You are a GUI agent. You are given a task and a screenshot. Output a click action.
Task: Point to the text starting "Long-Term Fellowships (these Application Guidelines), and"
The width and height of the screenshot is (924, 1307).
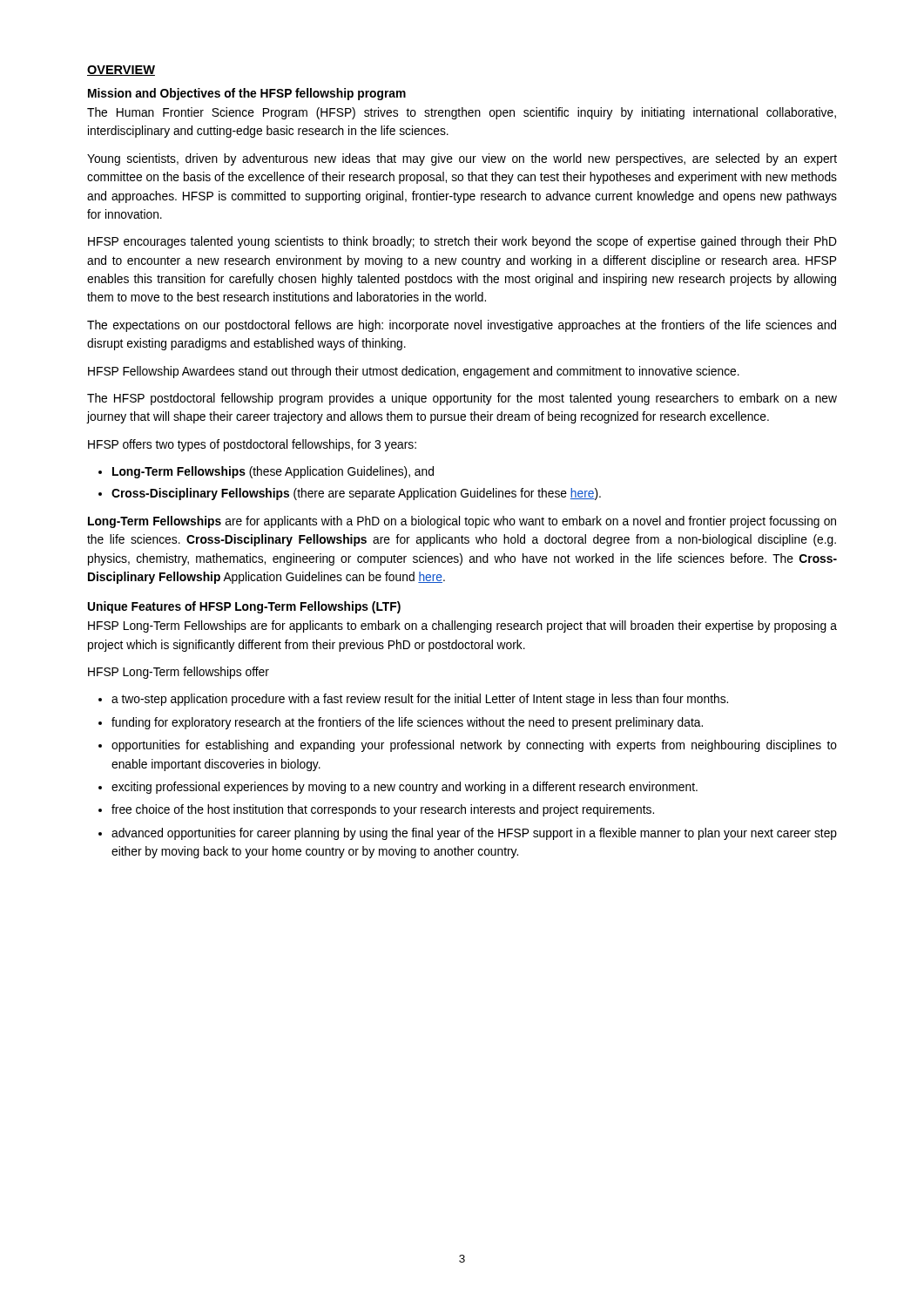pos(273,472)
